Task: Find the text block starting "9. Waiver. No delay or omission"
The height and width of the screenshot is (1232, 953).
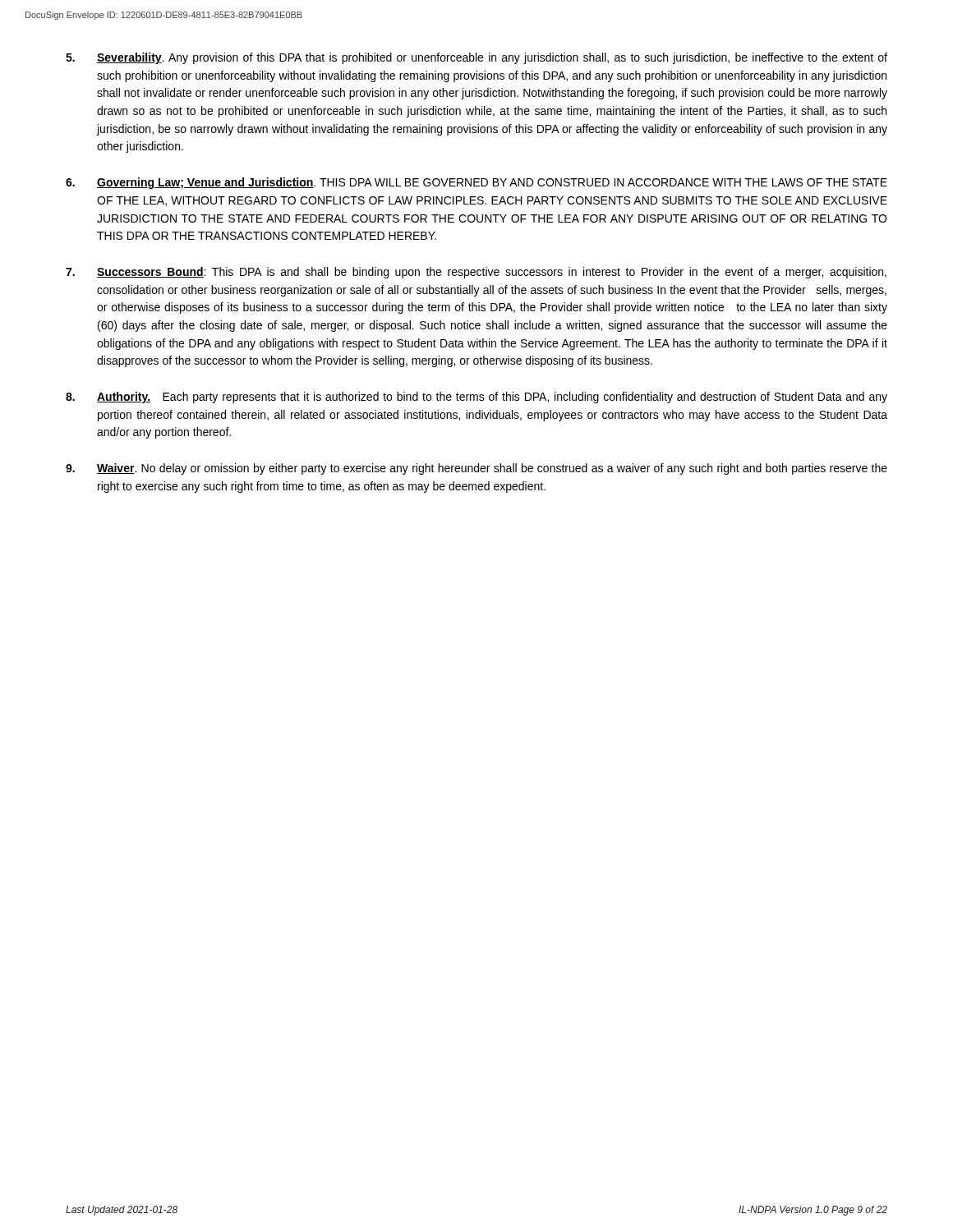Action: coord(476,478)
